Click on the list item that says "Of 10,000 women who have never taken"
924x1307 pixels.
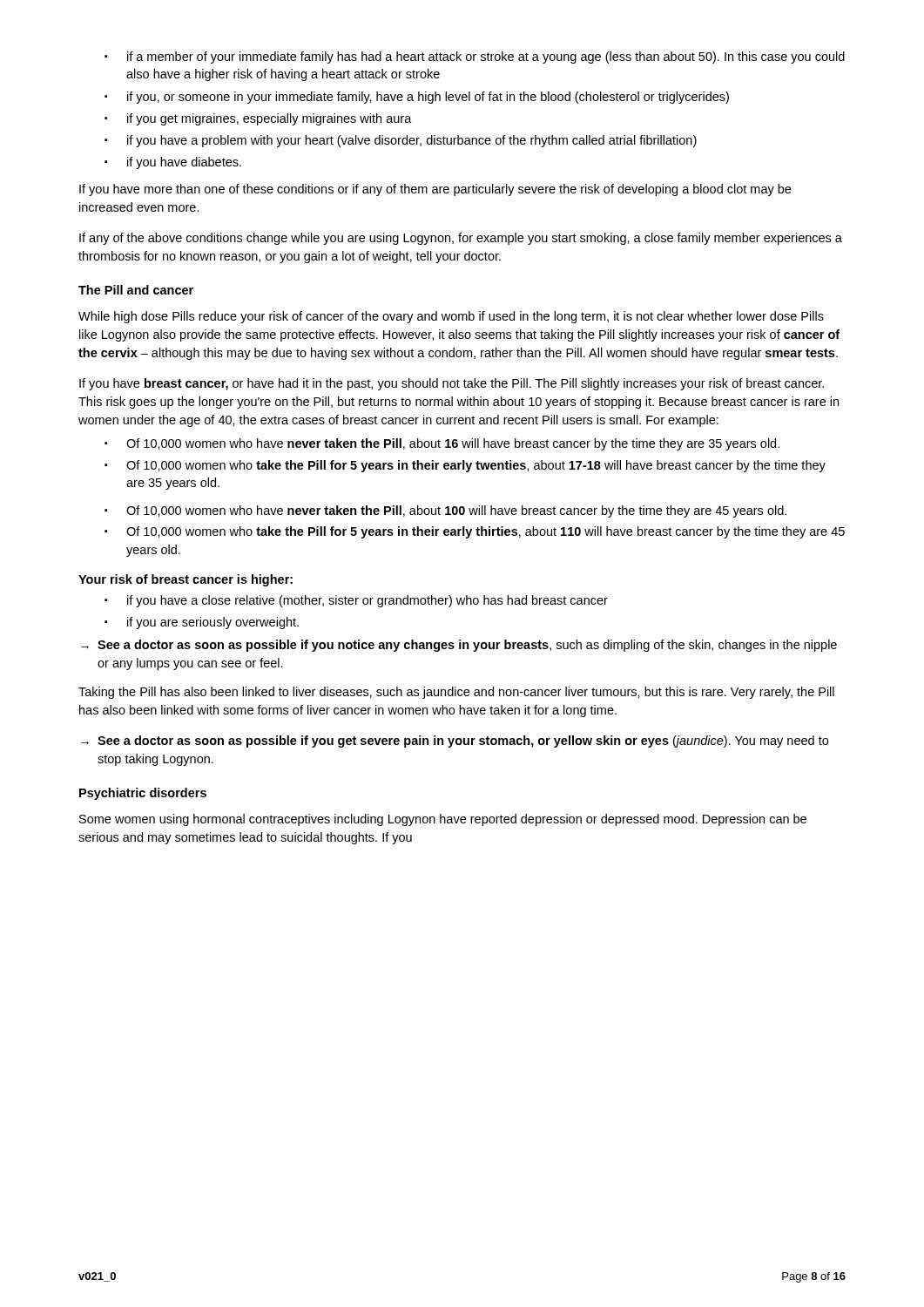[462, 497]
